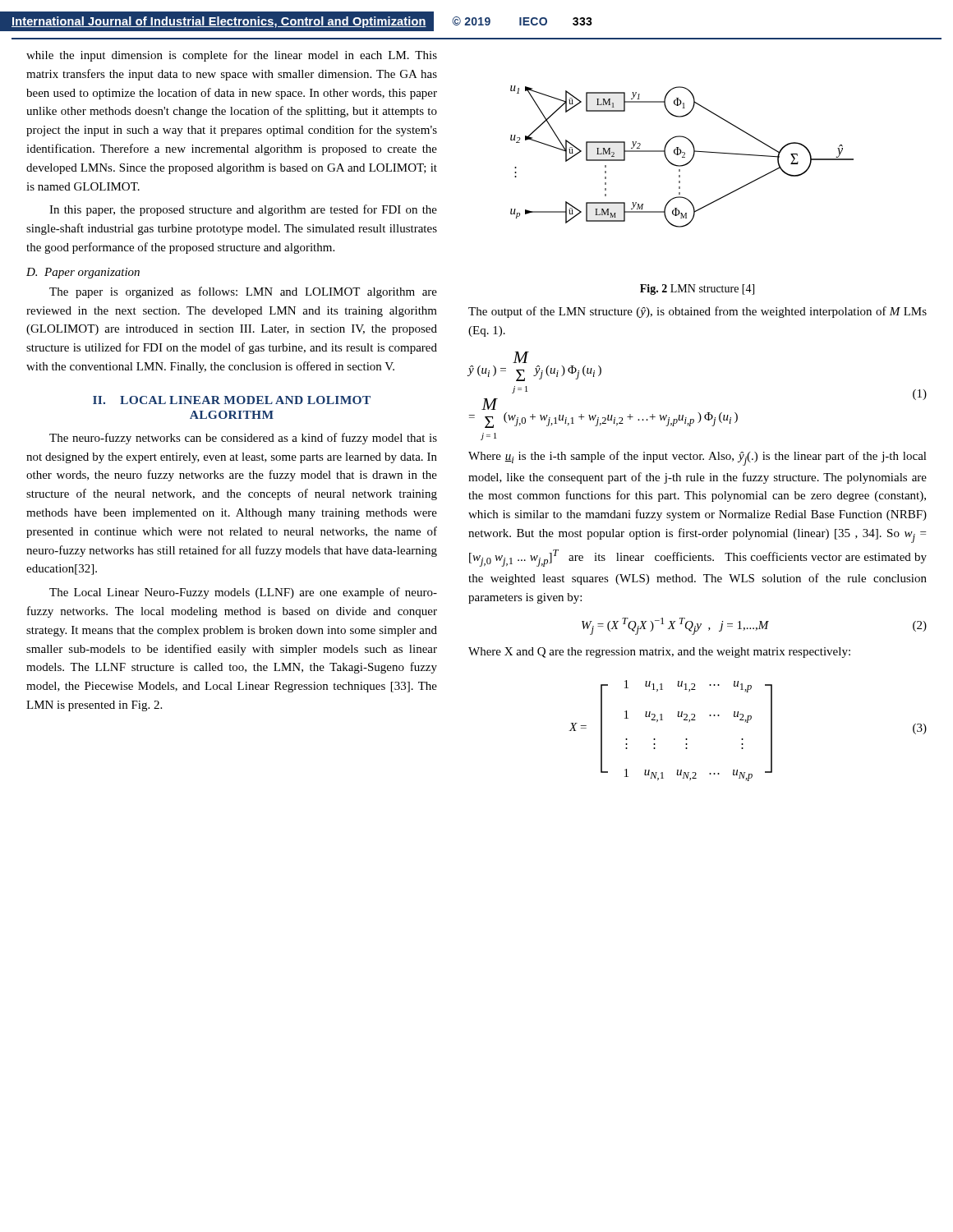
Task: Click on the text starting "The Local Linear Neuro-Fuzzy"
Action: (x=232, y=648)
